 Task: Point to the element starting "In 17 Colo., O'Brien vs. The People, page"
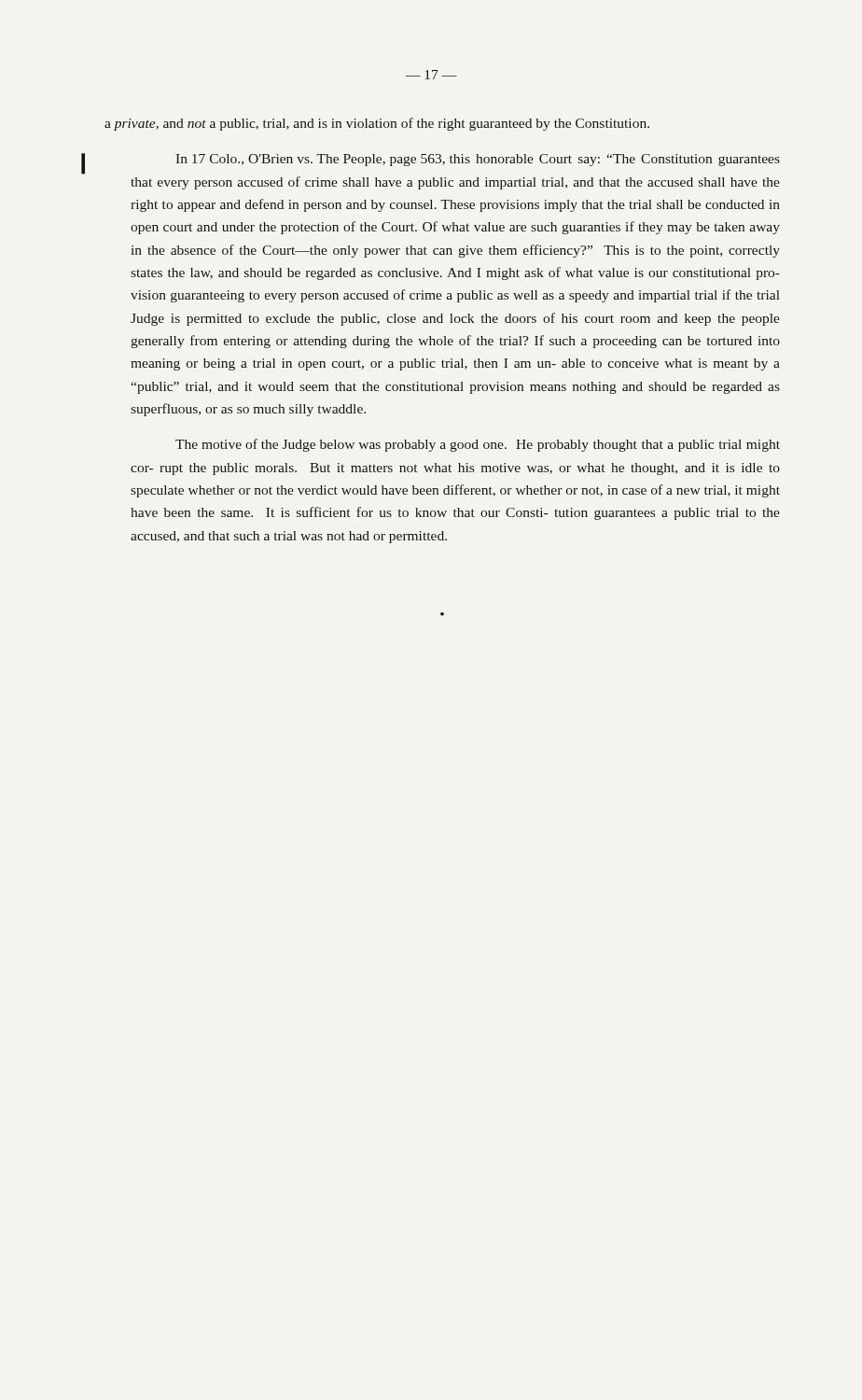pos(455,282)
